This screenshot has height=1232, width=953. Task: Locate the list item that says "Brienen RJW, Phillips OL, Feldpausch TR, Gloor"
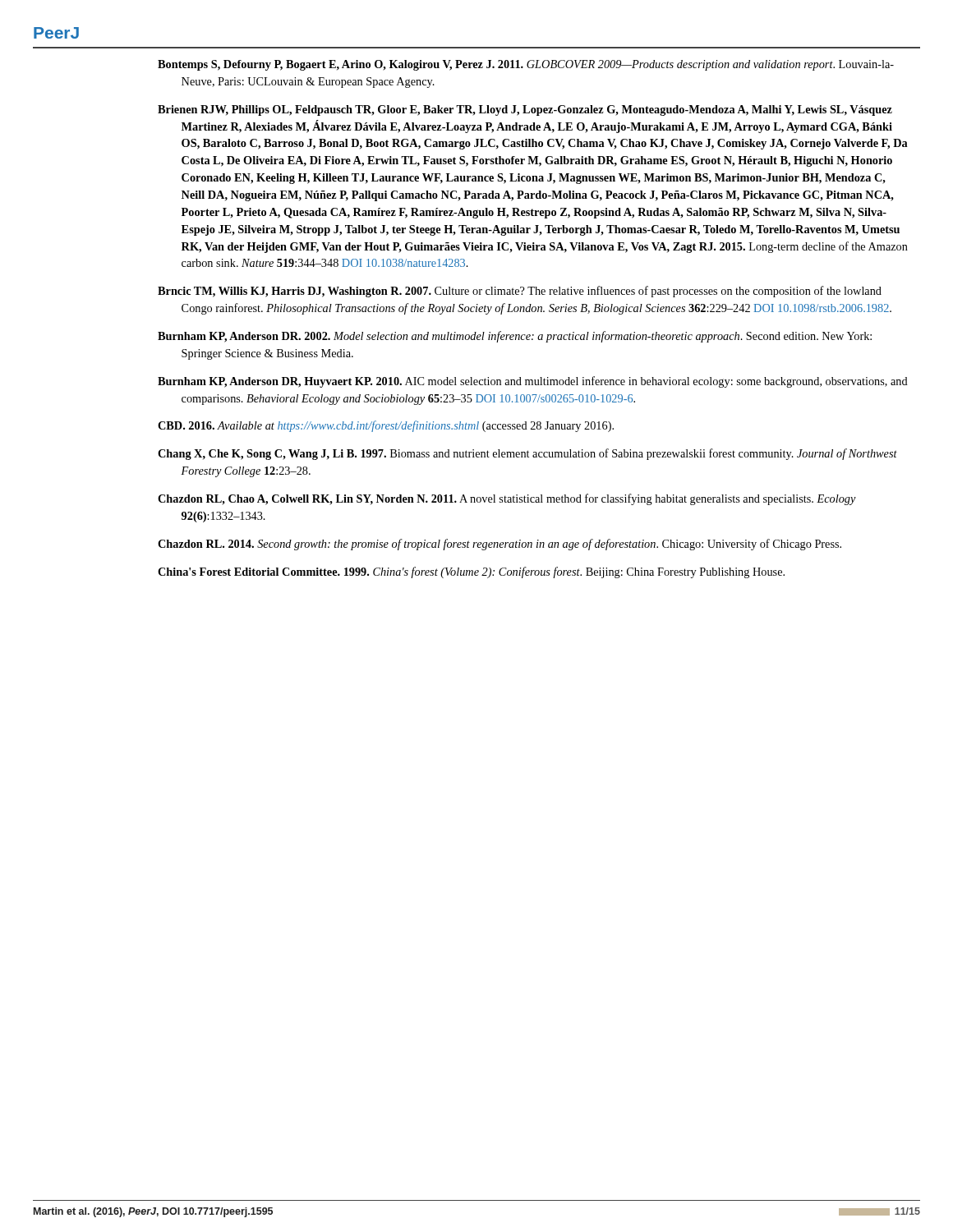tap(533, 186)
